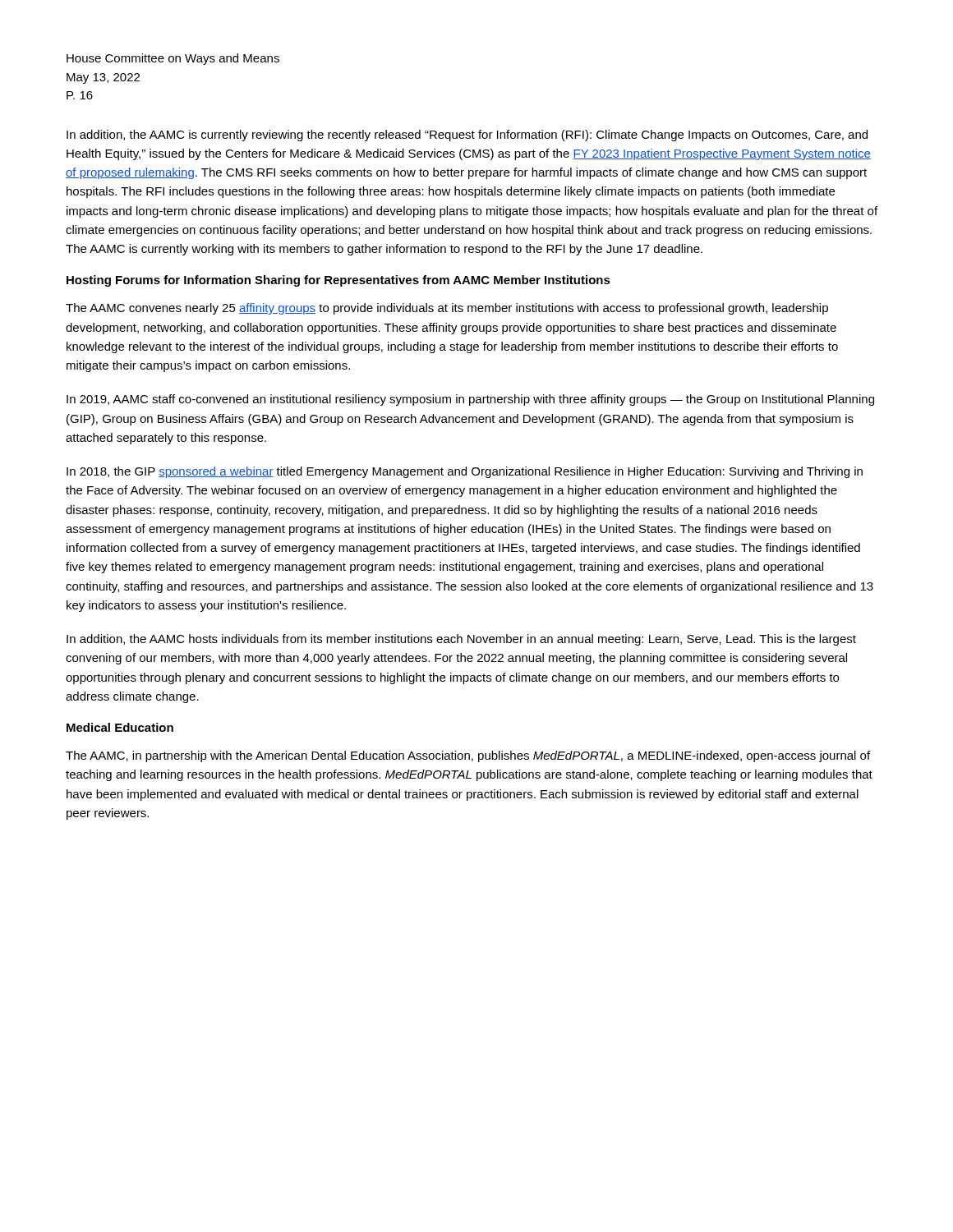Find the region starting "The AAMC convenes nearly"

pyautogui.click(x=452, y=336)
